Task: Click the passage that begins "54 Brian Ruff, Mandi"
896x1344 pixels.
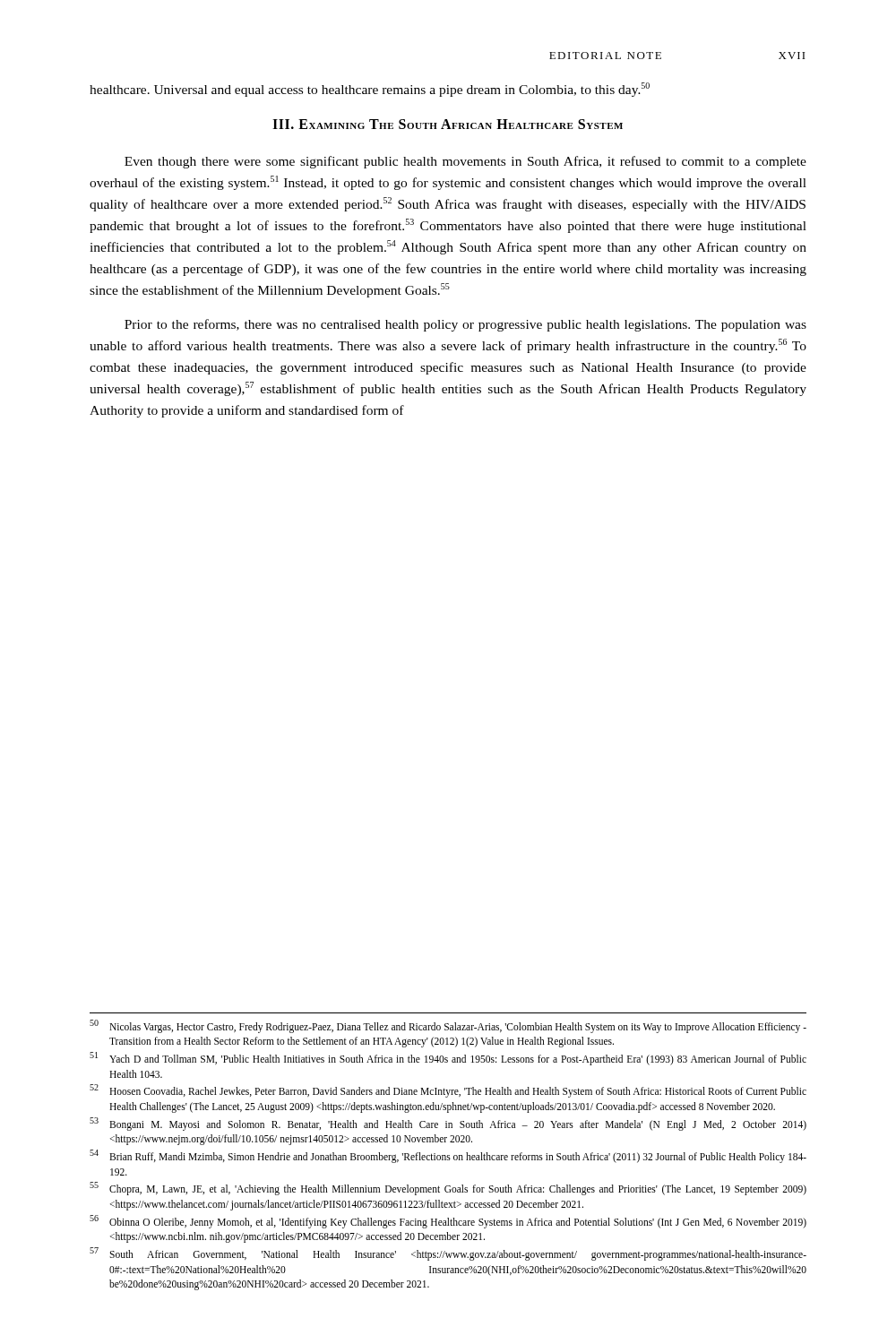Action: click(x=448, y=1164)
